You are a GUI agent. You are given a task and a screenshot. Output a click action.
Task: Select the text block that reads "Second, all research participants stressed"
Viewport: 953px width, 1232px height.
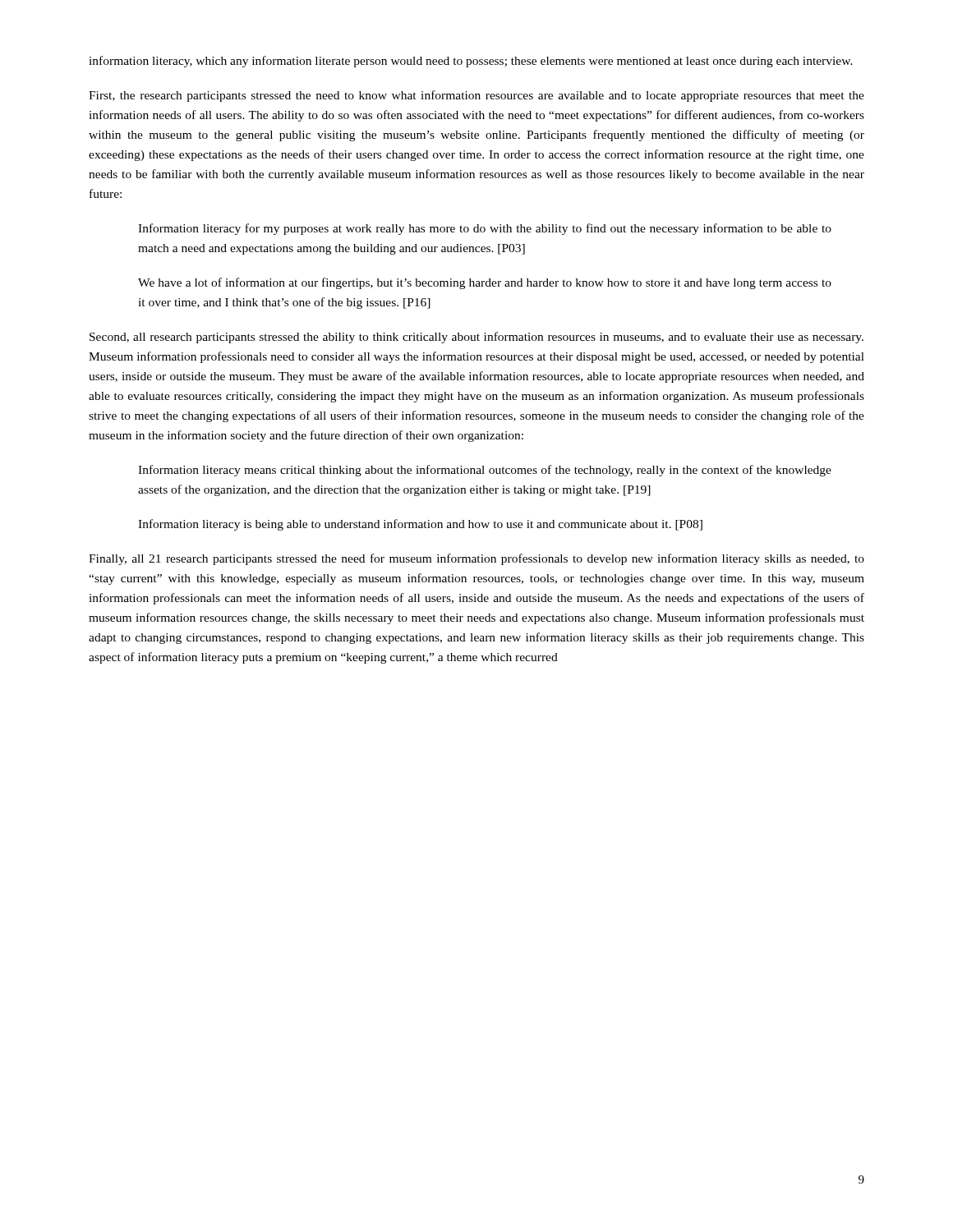pos(476,386)
